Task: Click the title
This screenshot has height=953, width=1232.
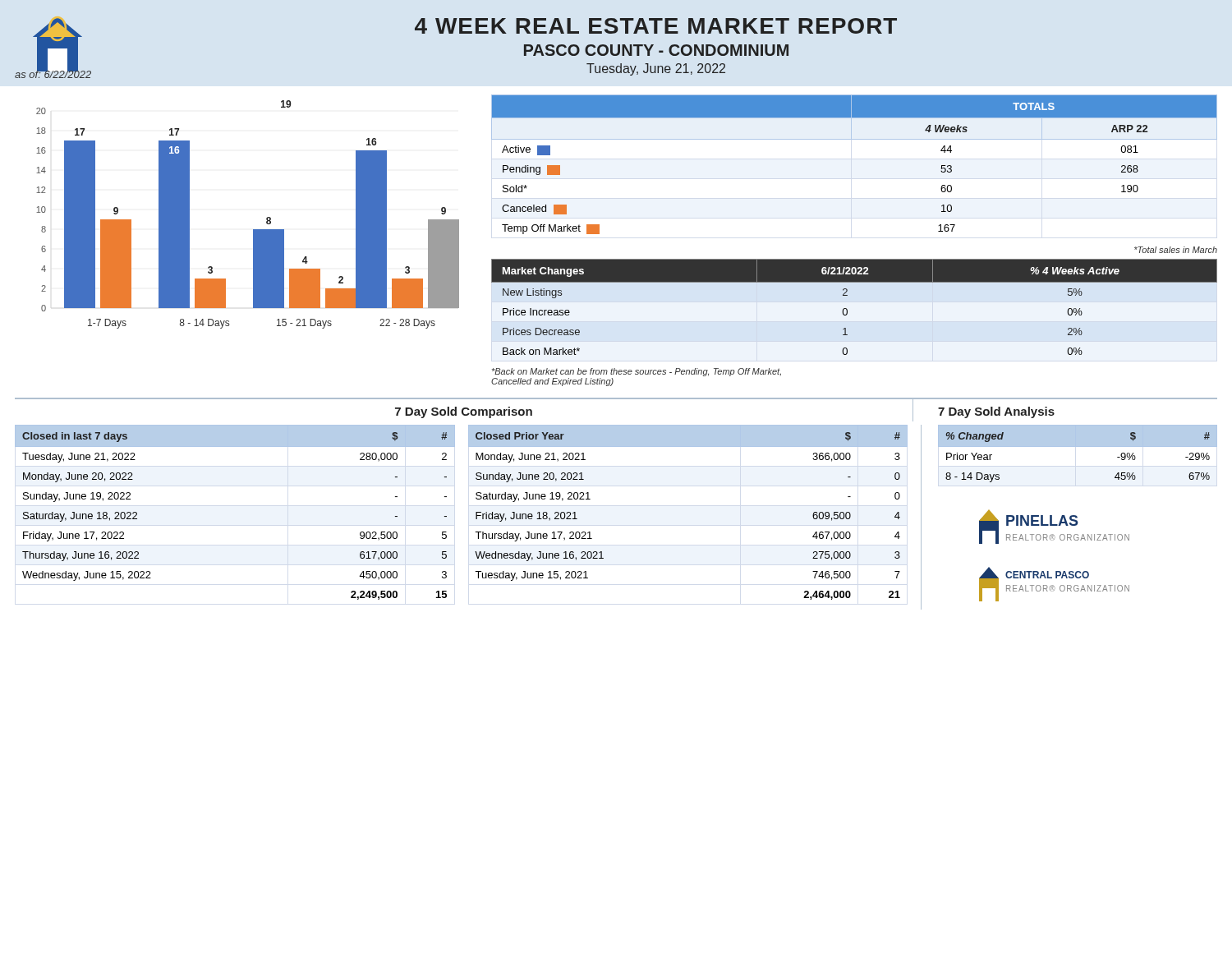Action: 656,45
